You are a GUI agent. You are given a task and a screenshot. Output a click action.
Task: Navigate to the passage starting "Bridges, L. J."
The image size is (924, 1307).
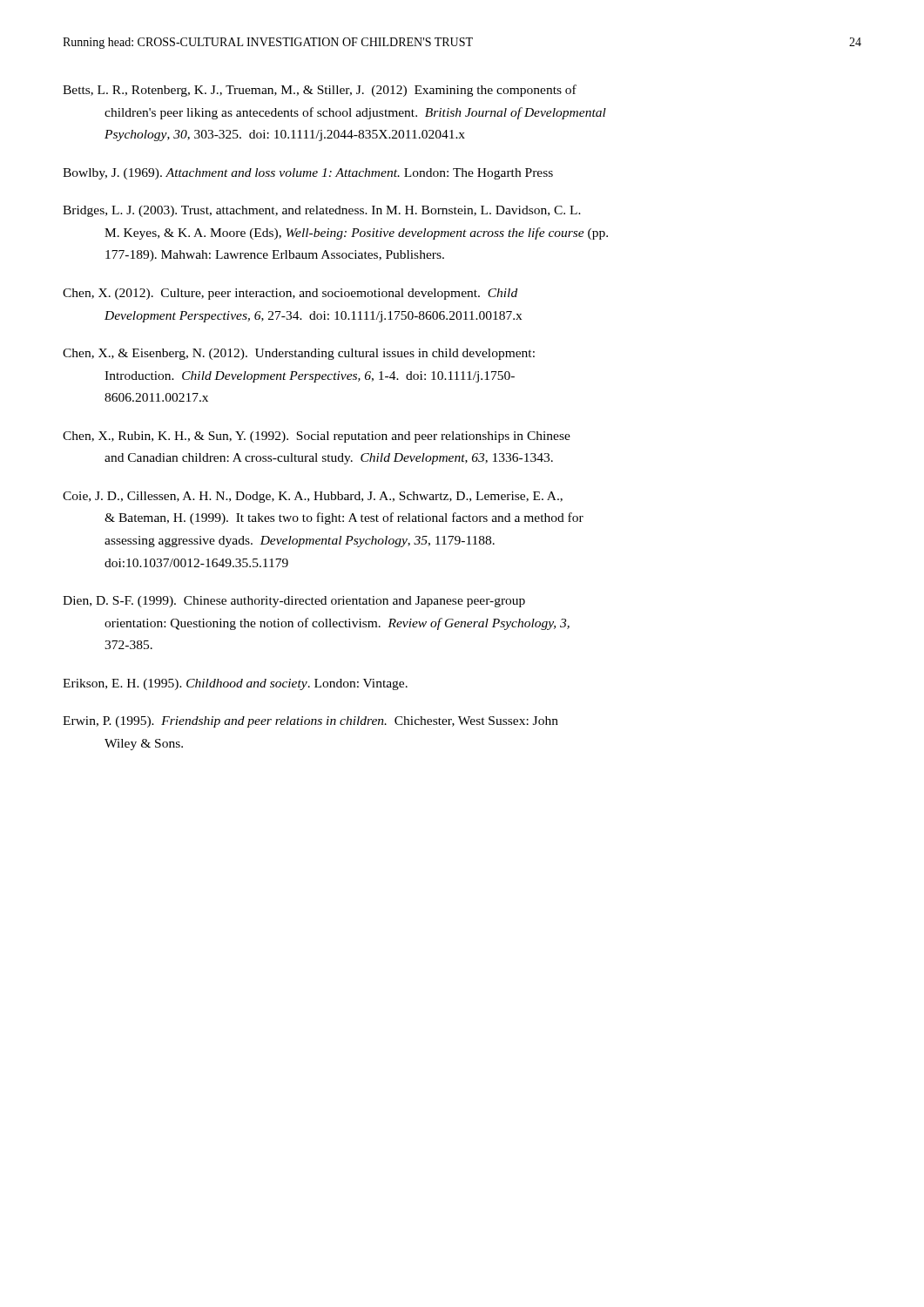coord(462,232)
